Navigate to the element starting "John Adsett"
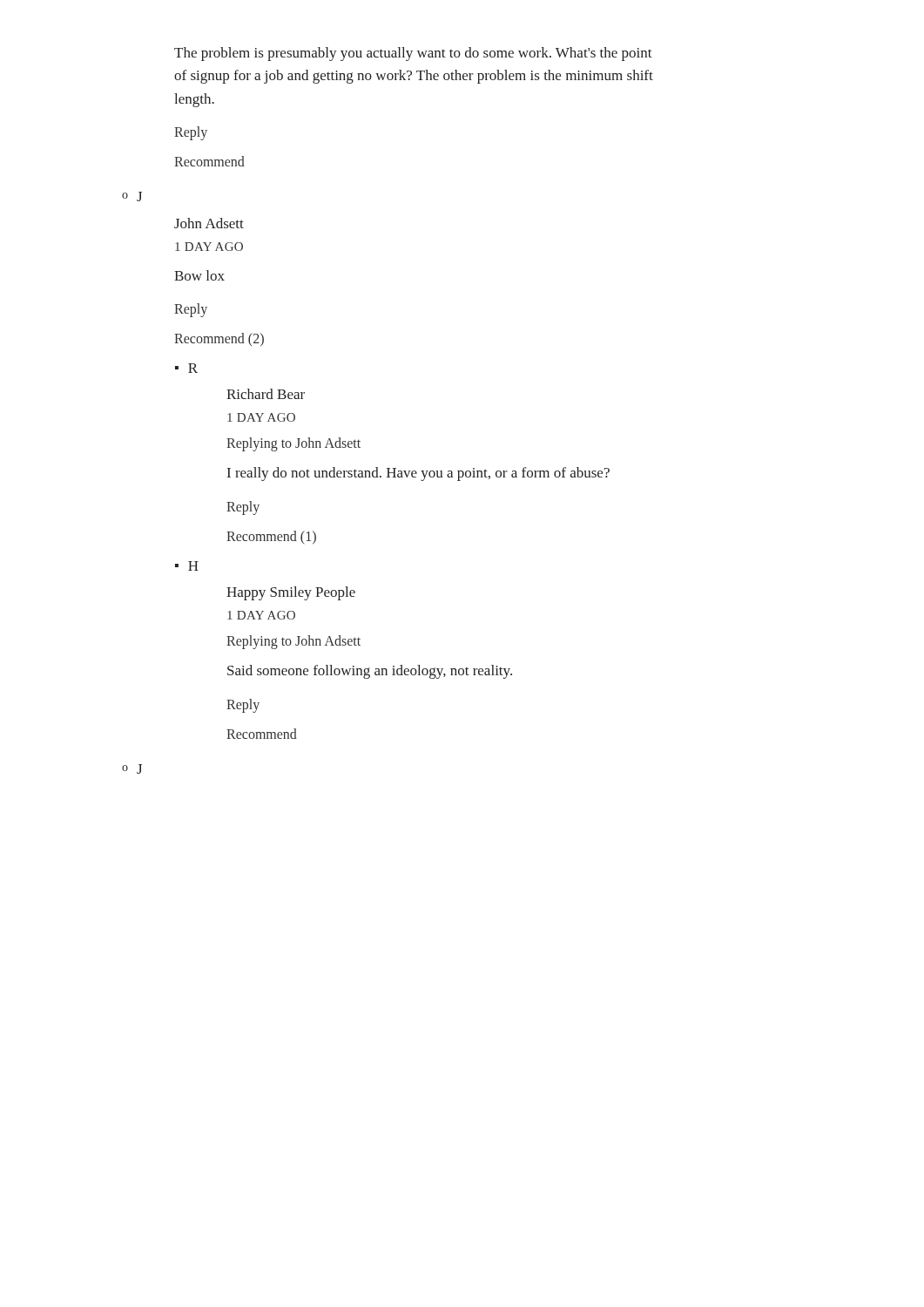The image size is (924, 1307). (209, 223)
